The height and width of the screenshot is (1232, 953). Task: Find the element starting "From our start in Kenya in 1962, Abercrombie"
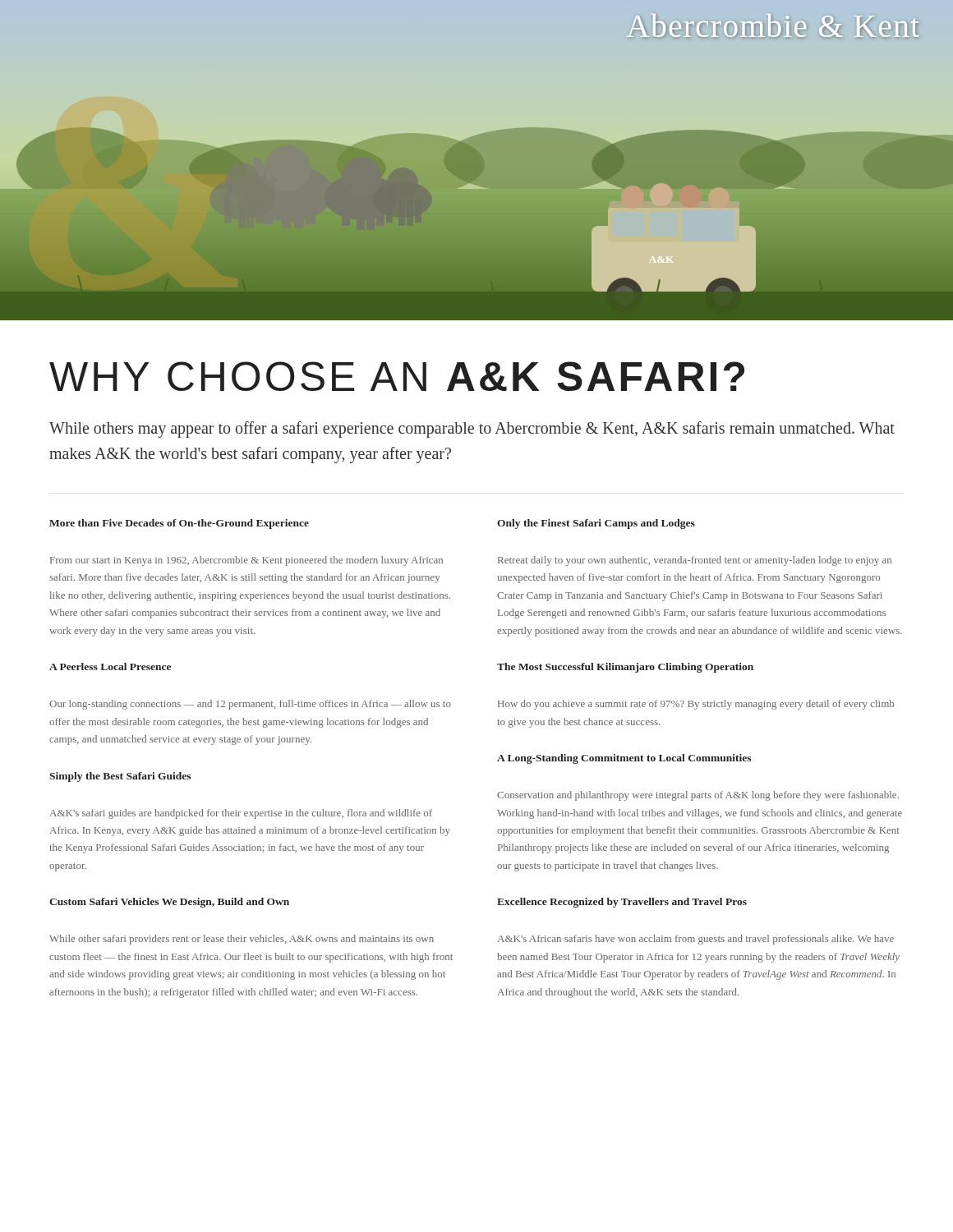point(253,595)
